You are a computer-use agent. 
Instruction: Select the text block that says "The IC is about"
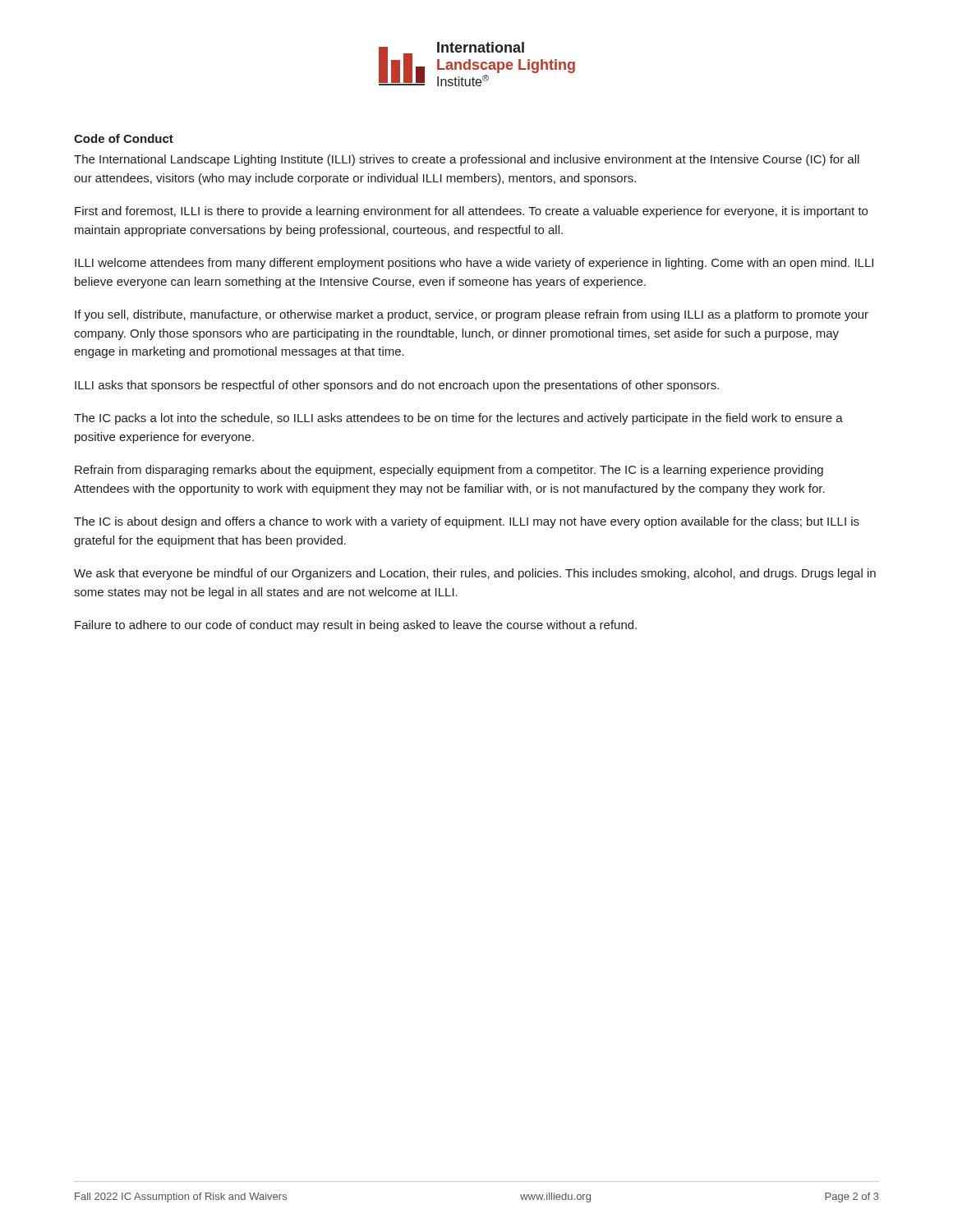(467, 530)
